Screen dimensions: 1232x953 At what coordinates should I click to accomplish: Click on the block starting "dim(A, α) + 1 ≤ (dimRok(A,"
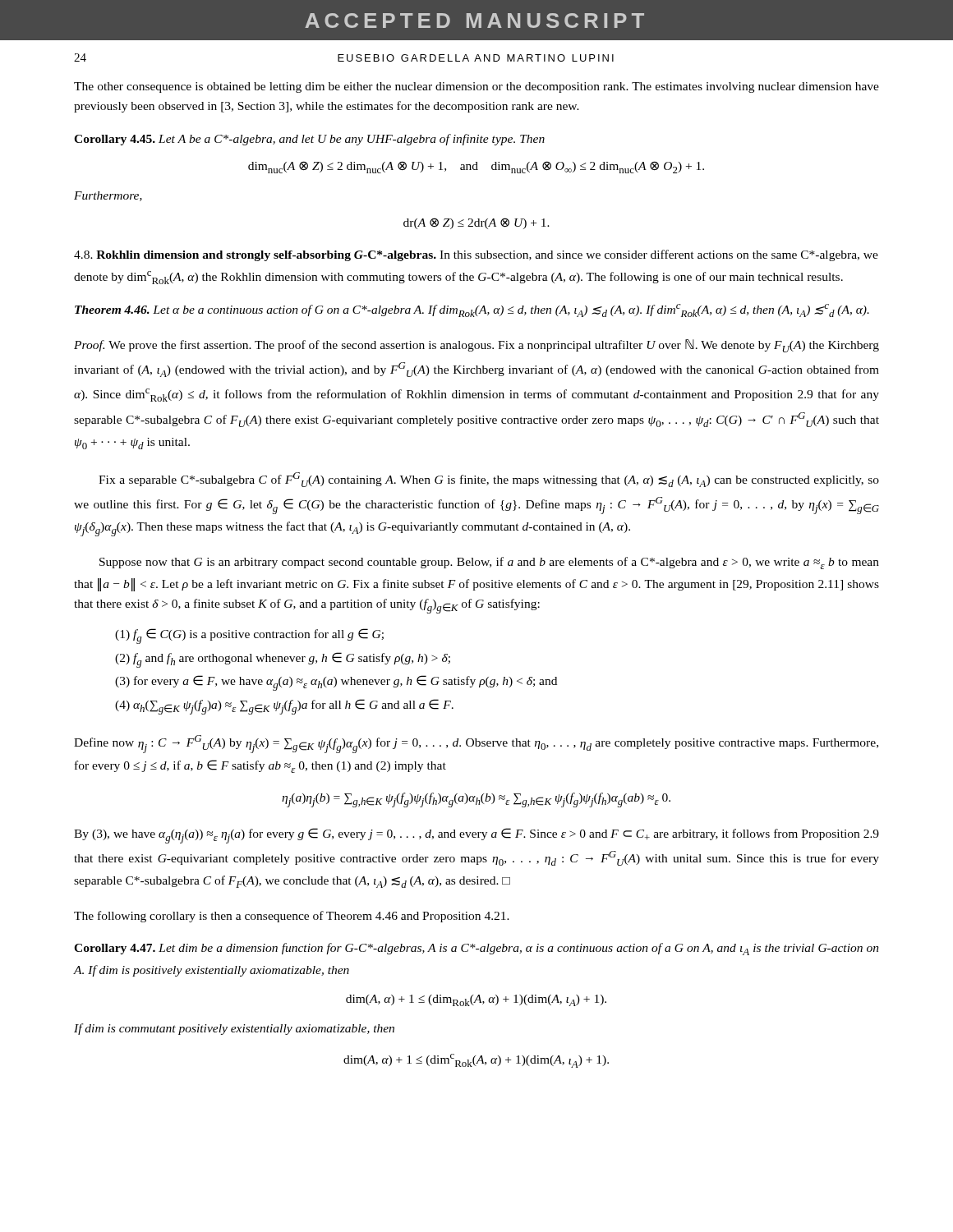coord(476,1000)
